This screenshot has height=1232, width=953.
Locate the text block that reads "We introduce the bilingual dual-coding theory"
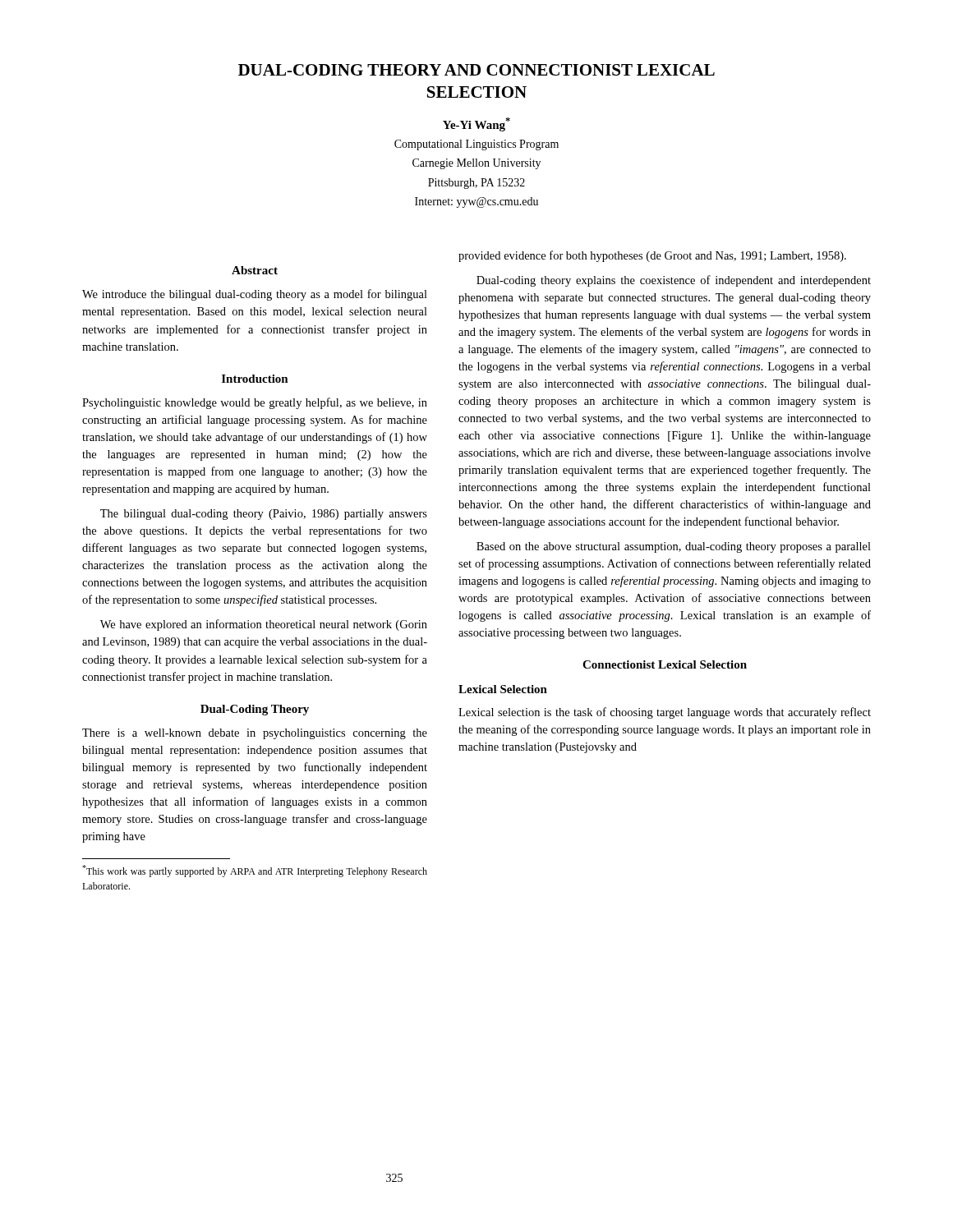click(x=255, y=321)
